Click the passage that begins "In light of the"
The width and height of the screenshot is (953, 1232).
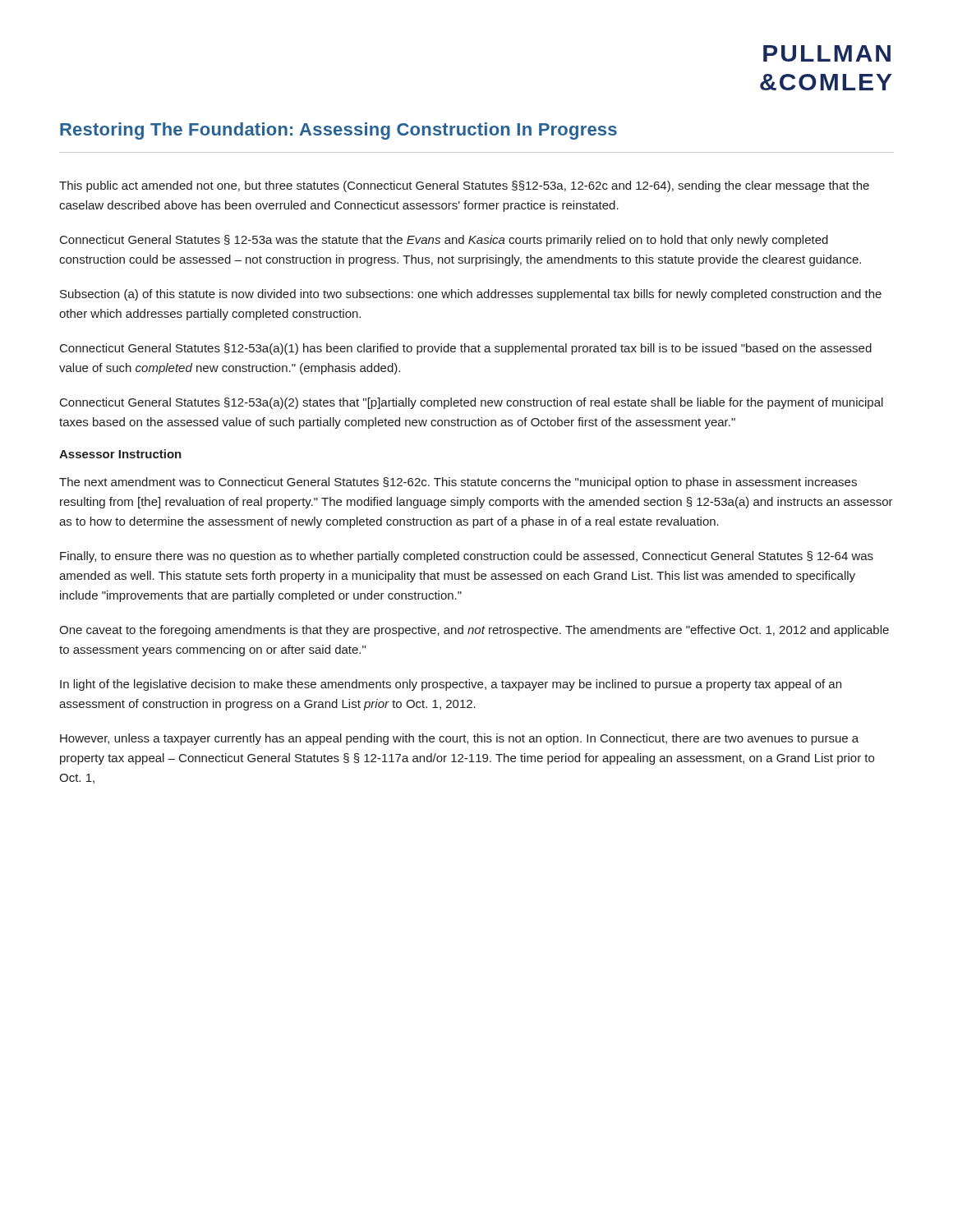476,694
